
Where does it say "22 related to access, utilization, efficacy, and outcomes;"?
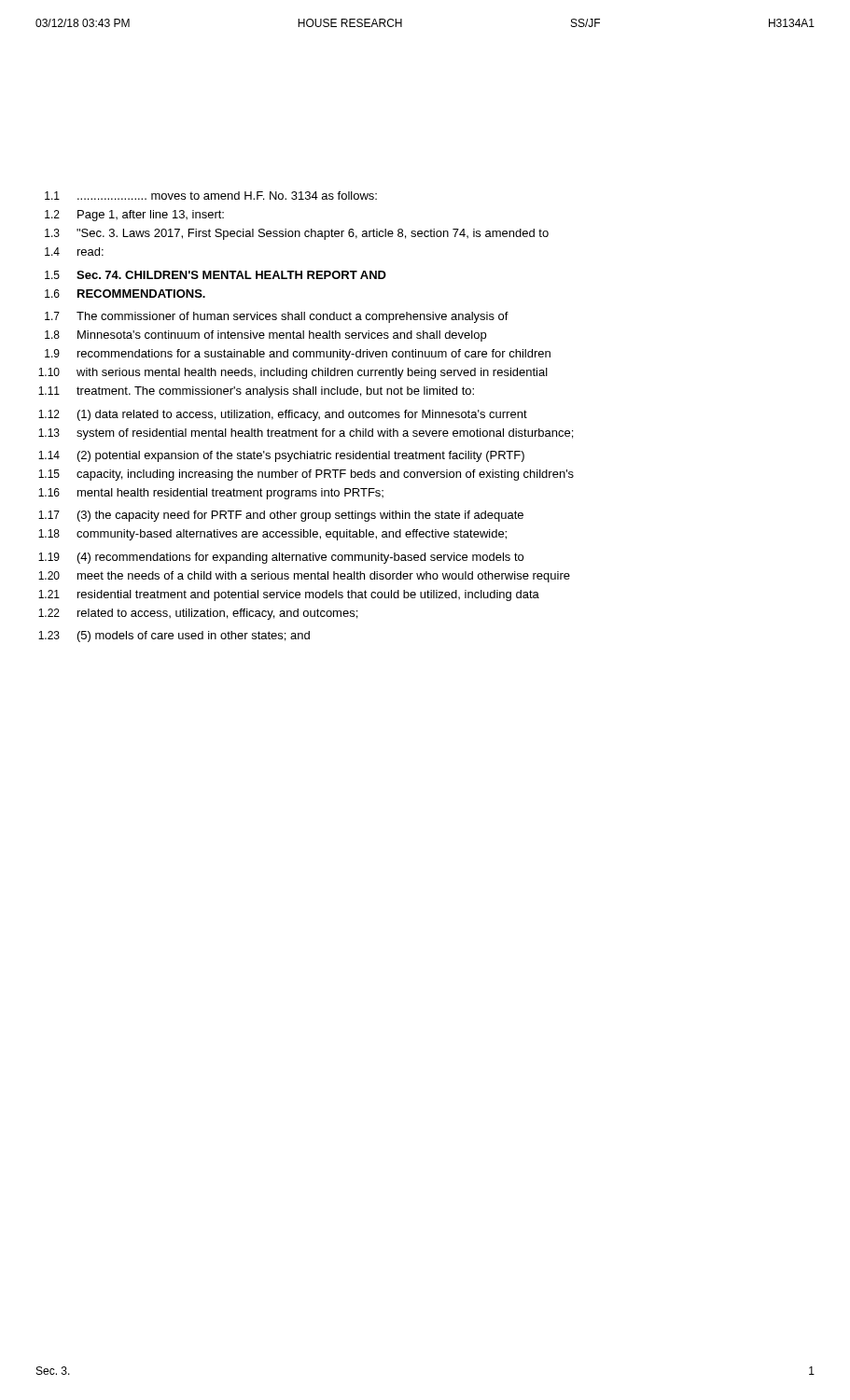tap(198, 614)
